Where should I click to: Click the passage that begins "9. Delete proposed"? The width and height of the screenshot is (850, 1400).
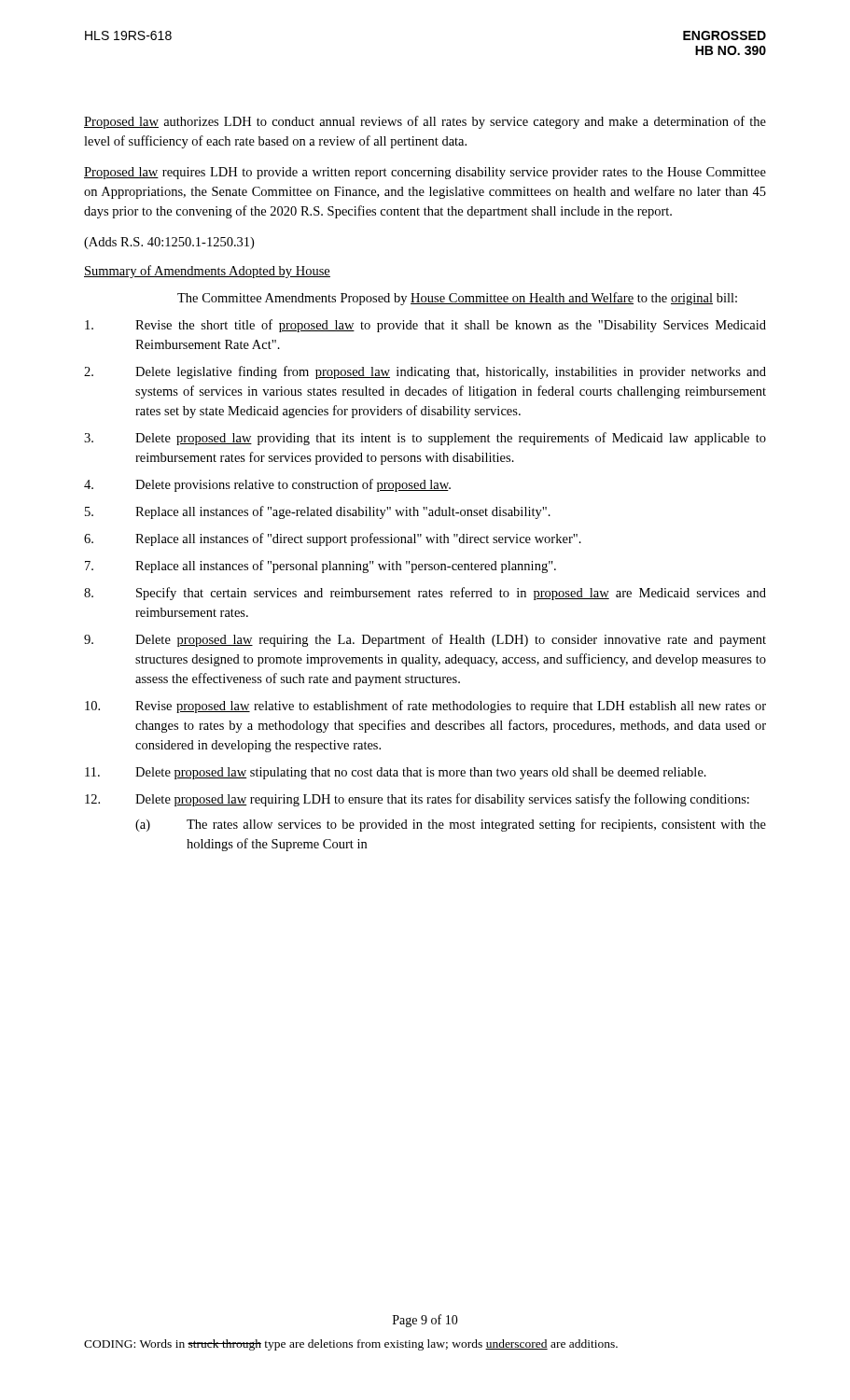425,660
